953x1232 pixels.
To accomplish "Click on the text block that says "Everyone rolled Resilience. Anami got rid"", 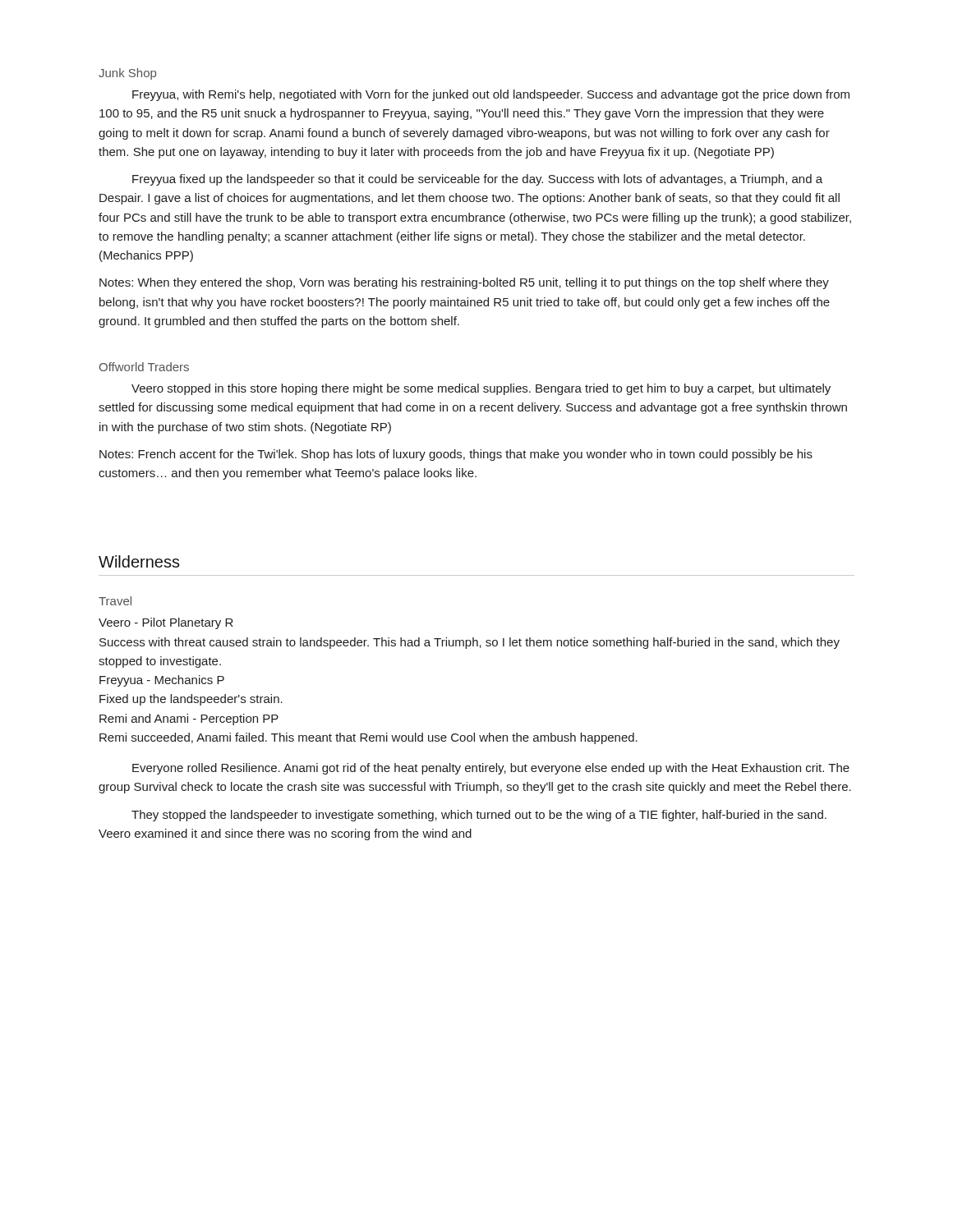I will point(476,777).
